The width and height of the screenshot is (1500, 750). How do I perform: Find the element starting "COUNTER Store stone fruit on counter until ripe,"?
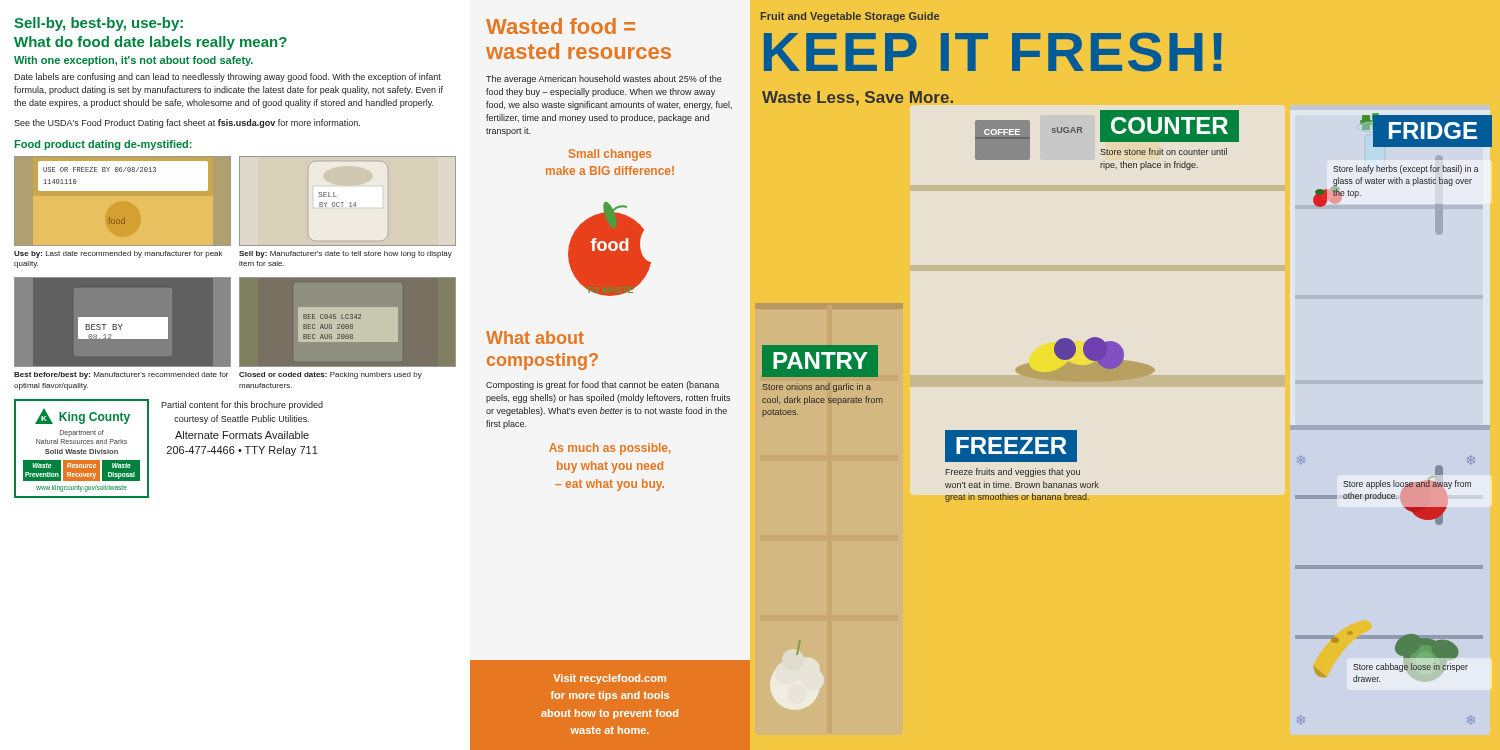pyautogui.click(x=1170, y=141)
